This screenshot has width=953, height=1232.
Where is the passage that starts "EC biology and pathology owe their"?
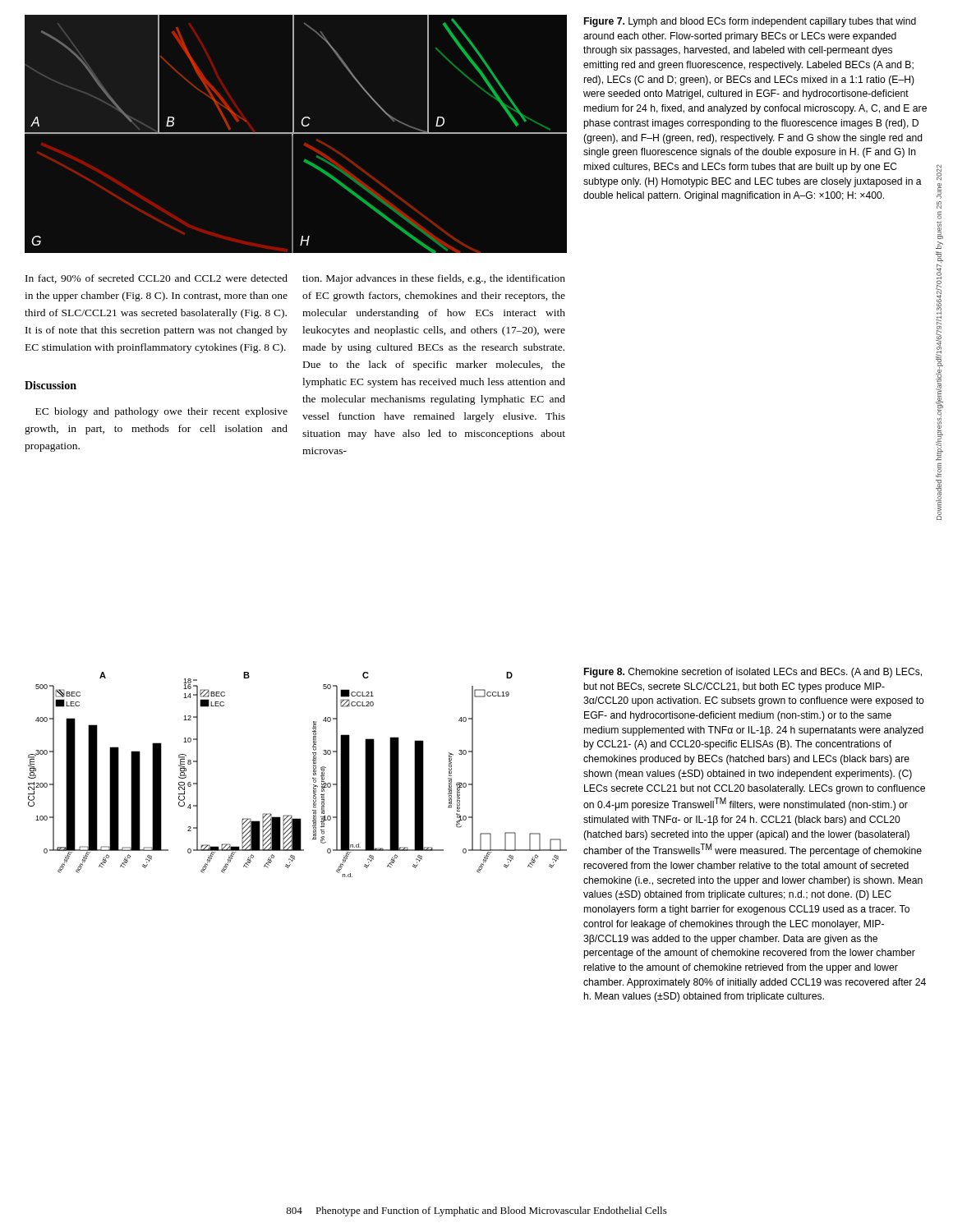coord(156,428)
